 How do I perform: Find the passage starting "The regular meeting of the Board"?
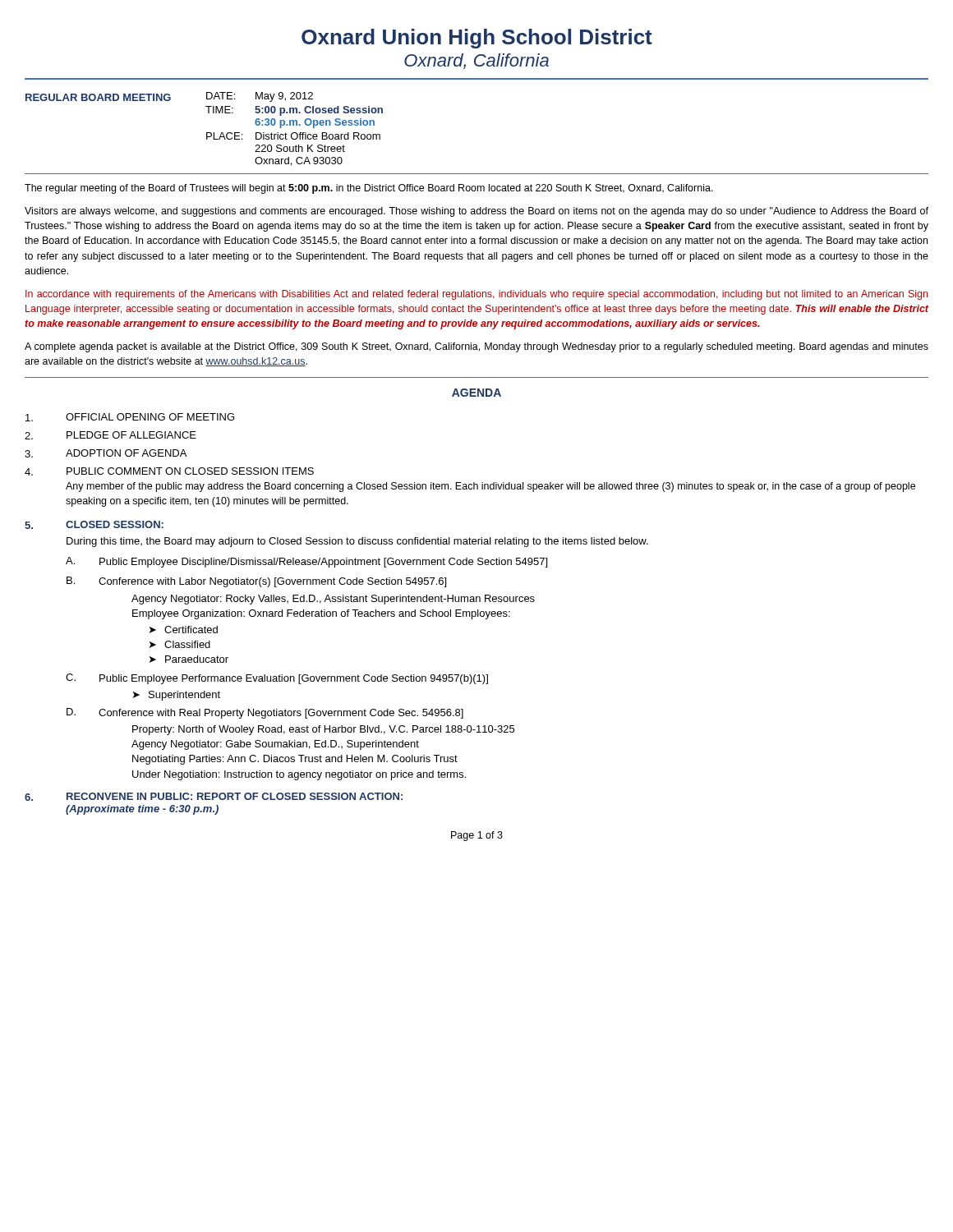[x=369, y=188]
